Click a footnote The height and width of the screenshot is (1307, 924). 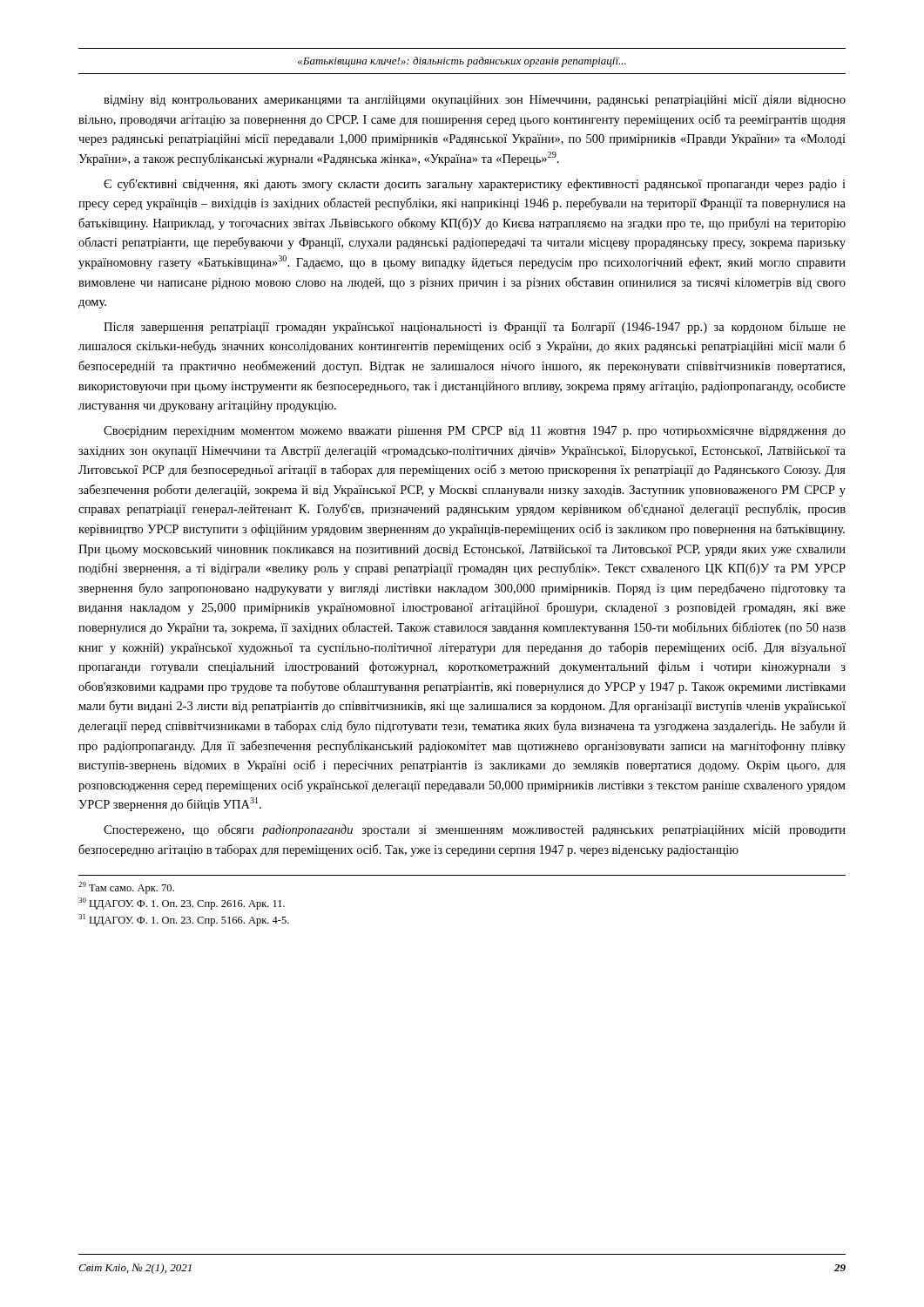point(462,904)
